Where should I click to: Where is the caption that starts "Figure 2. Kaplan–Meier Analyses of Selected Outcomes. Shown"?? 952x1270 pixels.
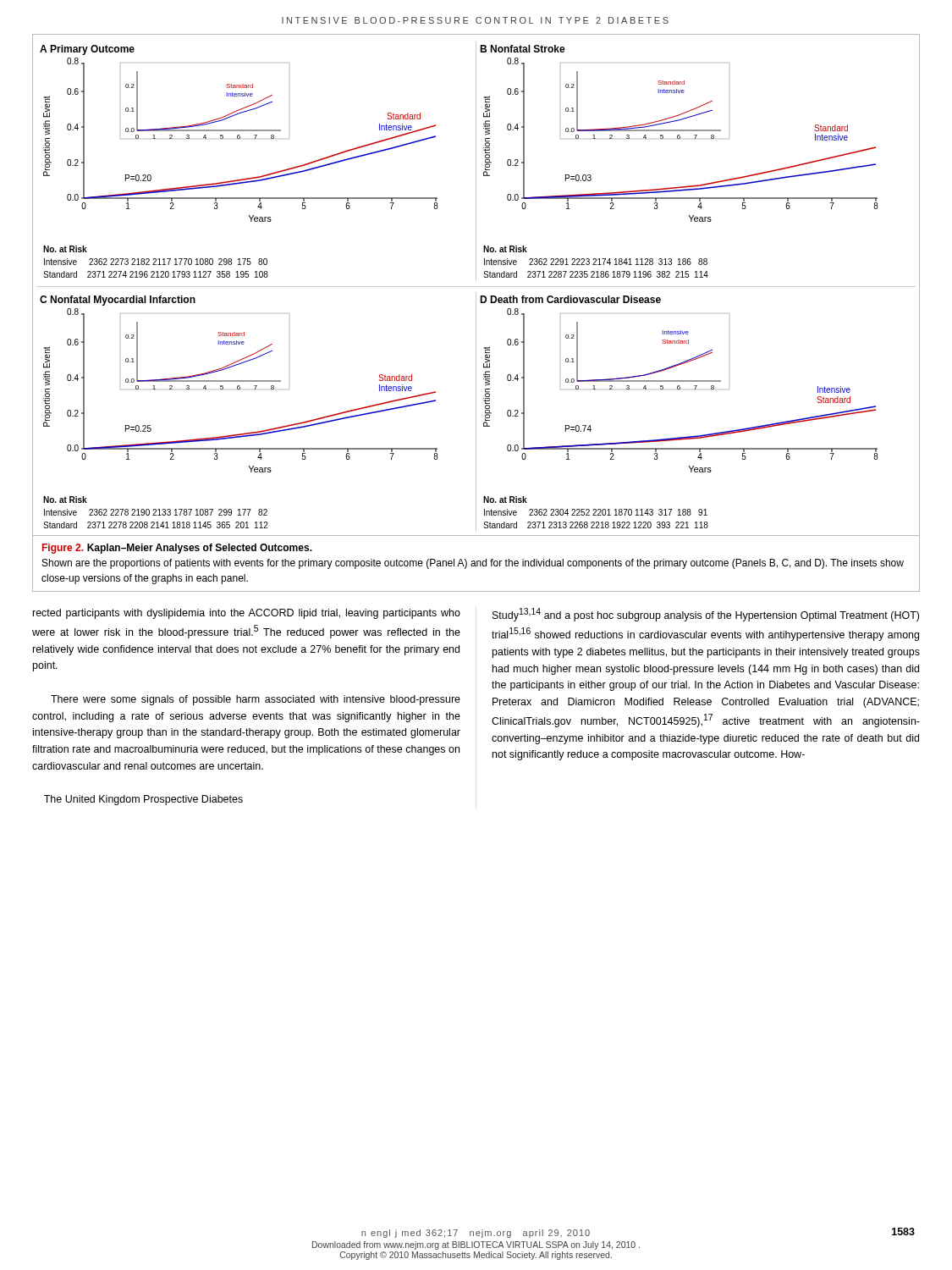pyautogui.click(x=476, y=563)
